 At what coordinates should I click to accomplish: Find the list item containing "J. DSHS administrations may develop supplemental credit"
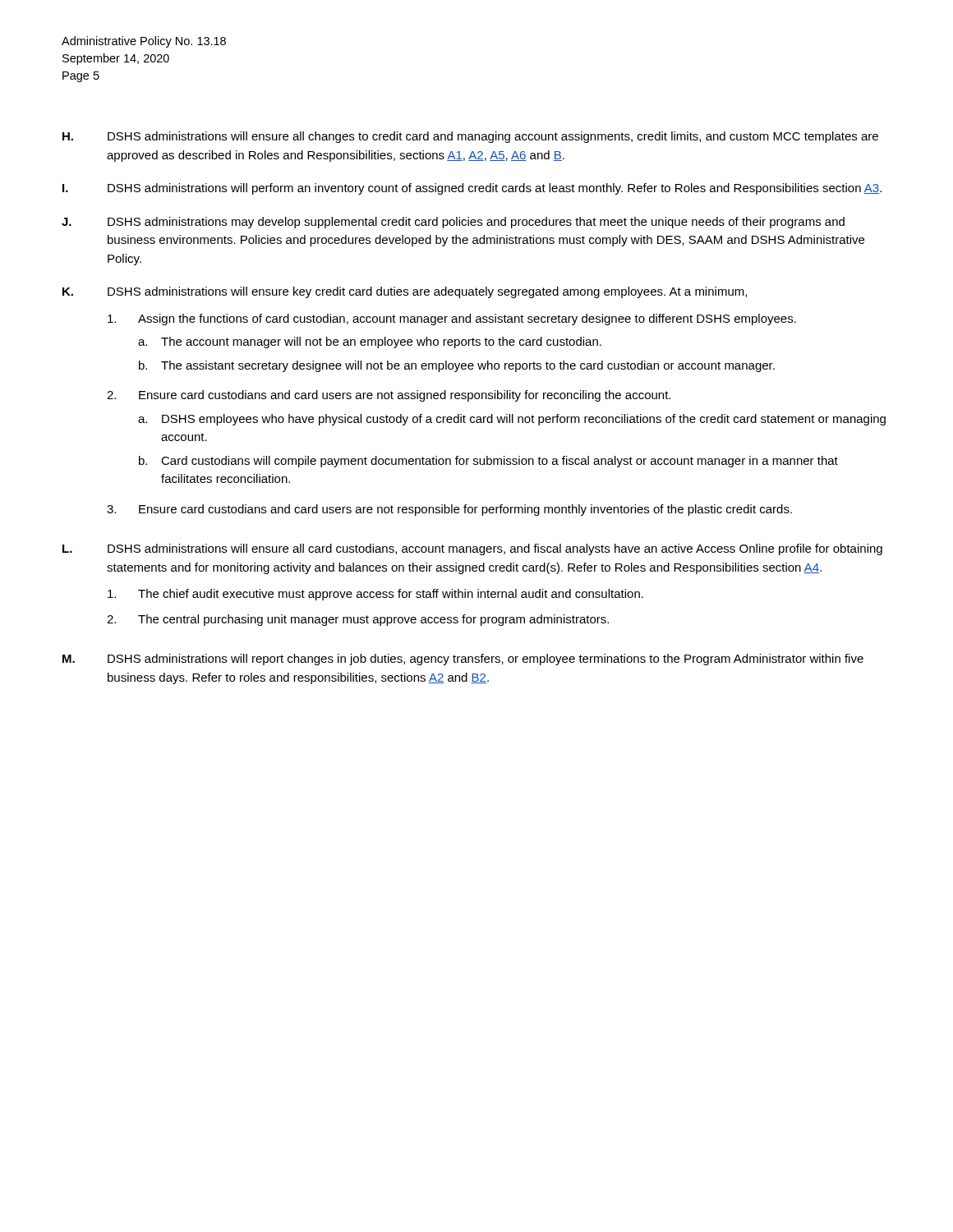click(x=476, y=240)
